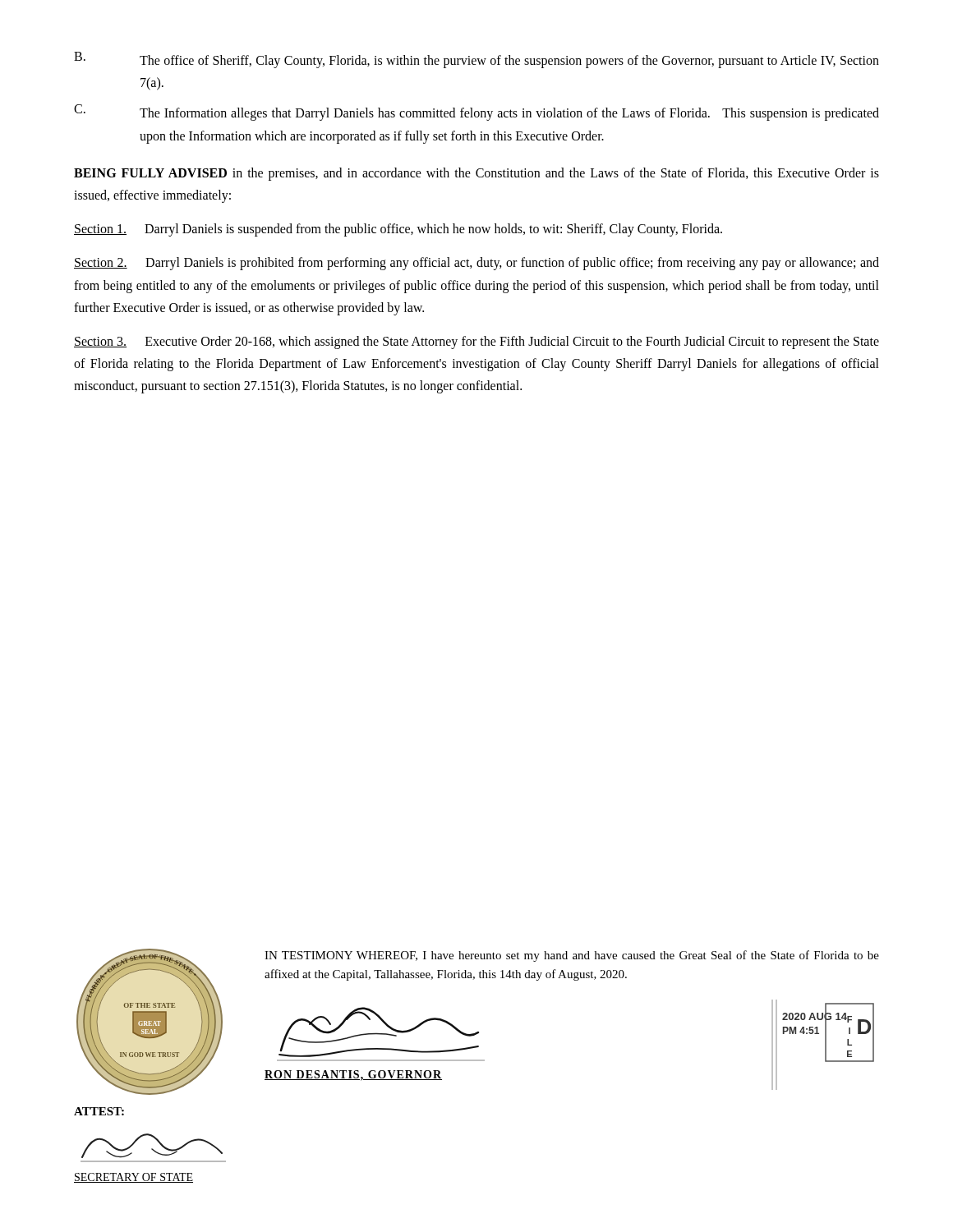
Task: Point to the element starting "Section 2. Darryl Daniels is prohibited from performing"
Action: pyautogui.click(x=476, y=285)
